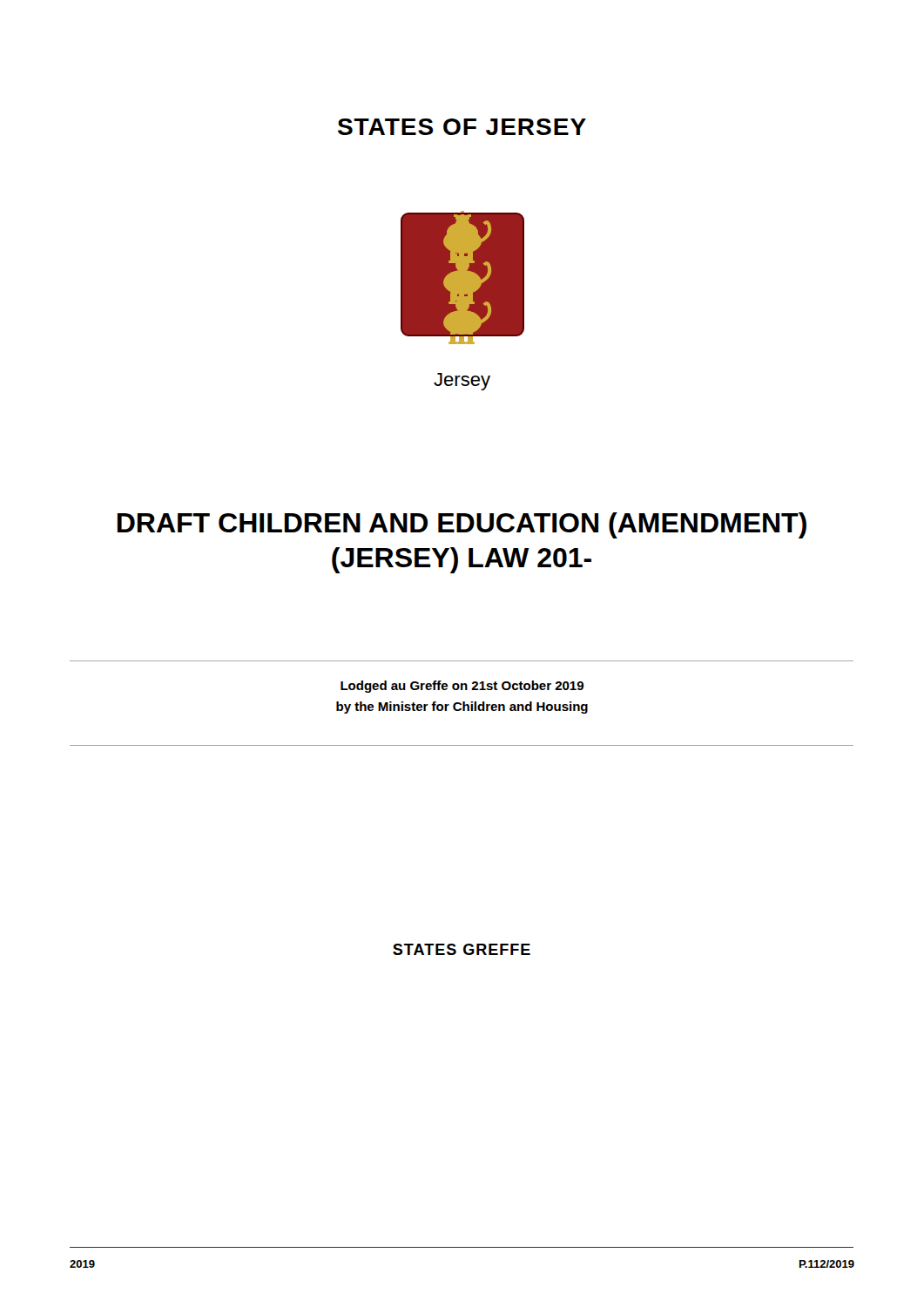Locate the element starting "DRAFT CHILDREN AND EDUCATION (AMENDMENT)"
The image size is (924, 1307).
(x=462, y=540)
